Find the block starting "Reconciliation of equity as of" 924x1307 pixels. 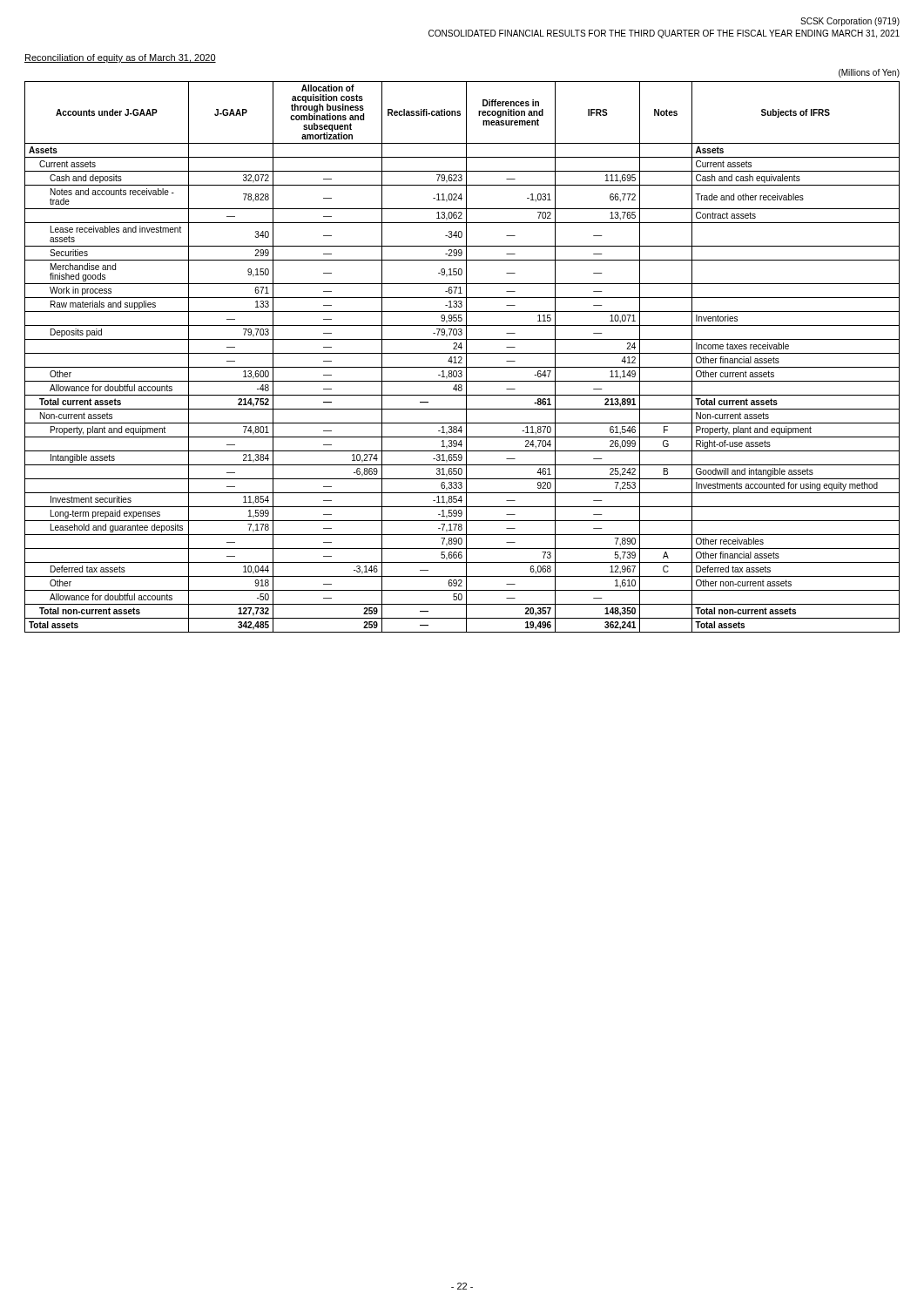click(120, 58)
